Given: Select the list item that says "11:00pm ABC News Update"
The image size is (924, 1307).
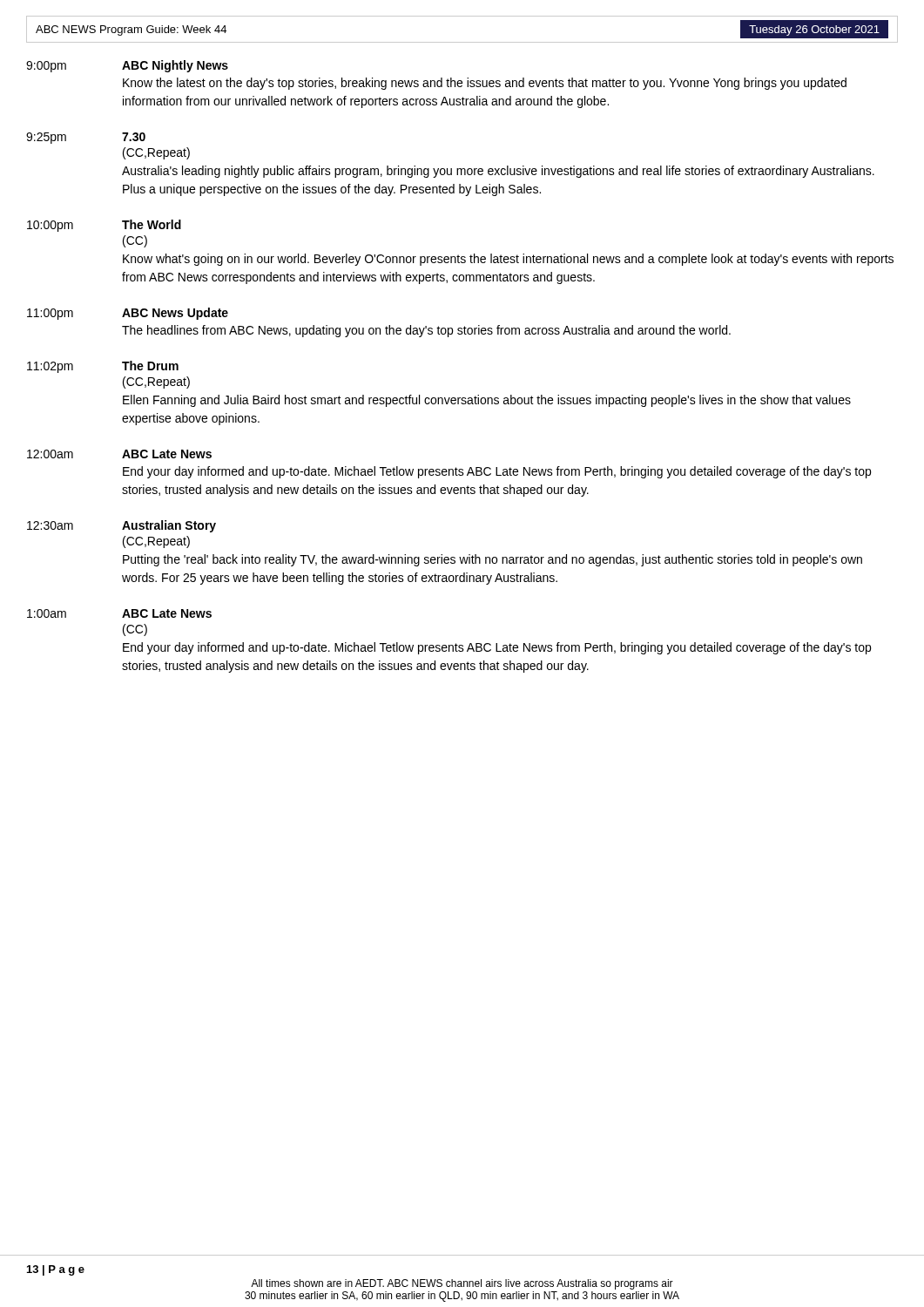Looking at the screenshot, I should 462,323.
